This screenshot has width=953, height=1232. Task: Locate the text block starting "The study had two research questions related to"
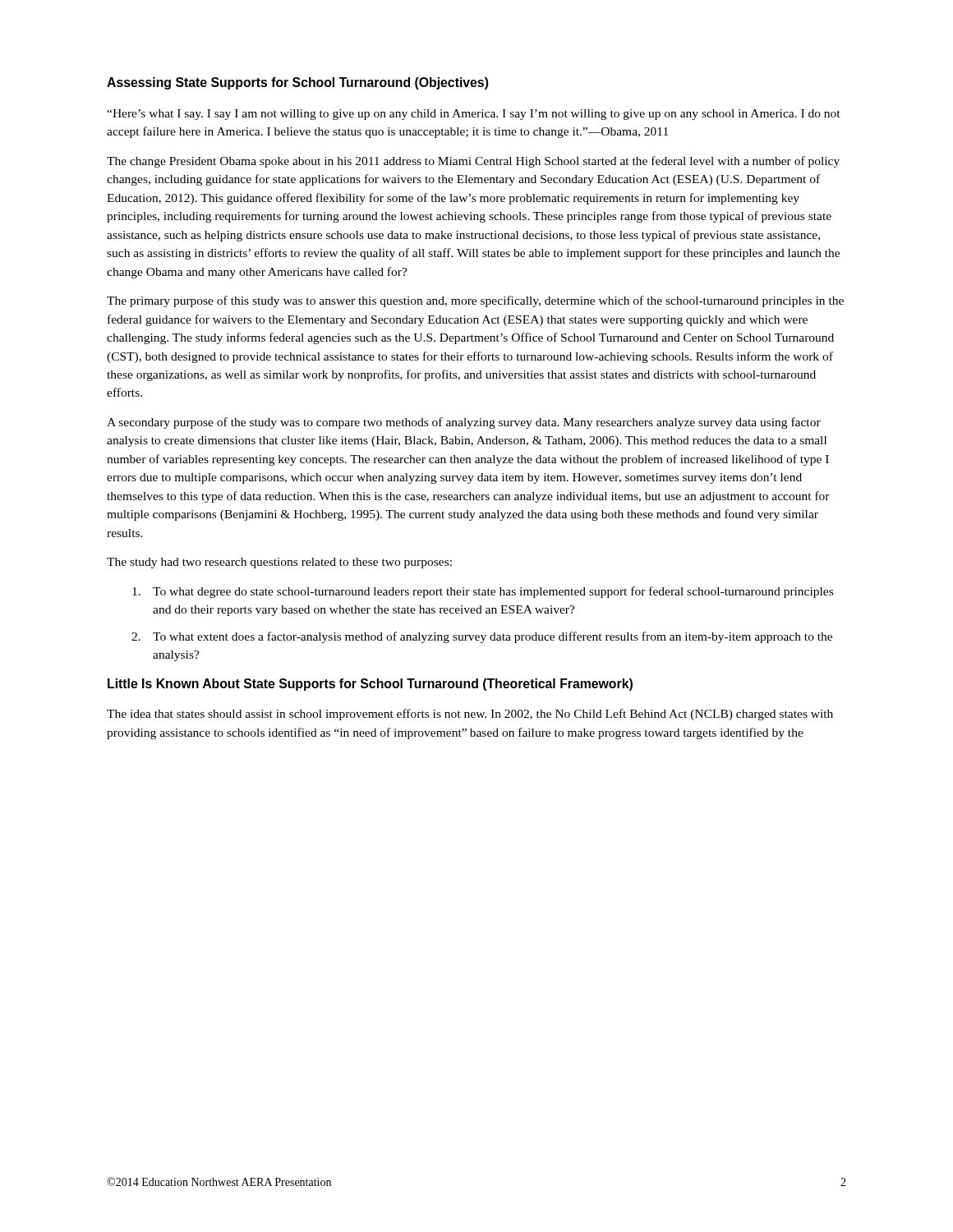pyautogui.click(x=280, y=562)
